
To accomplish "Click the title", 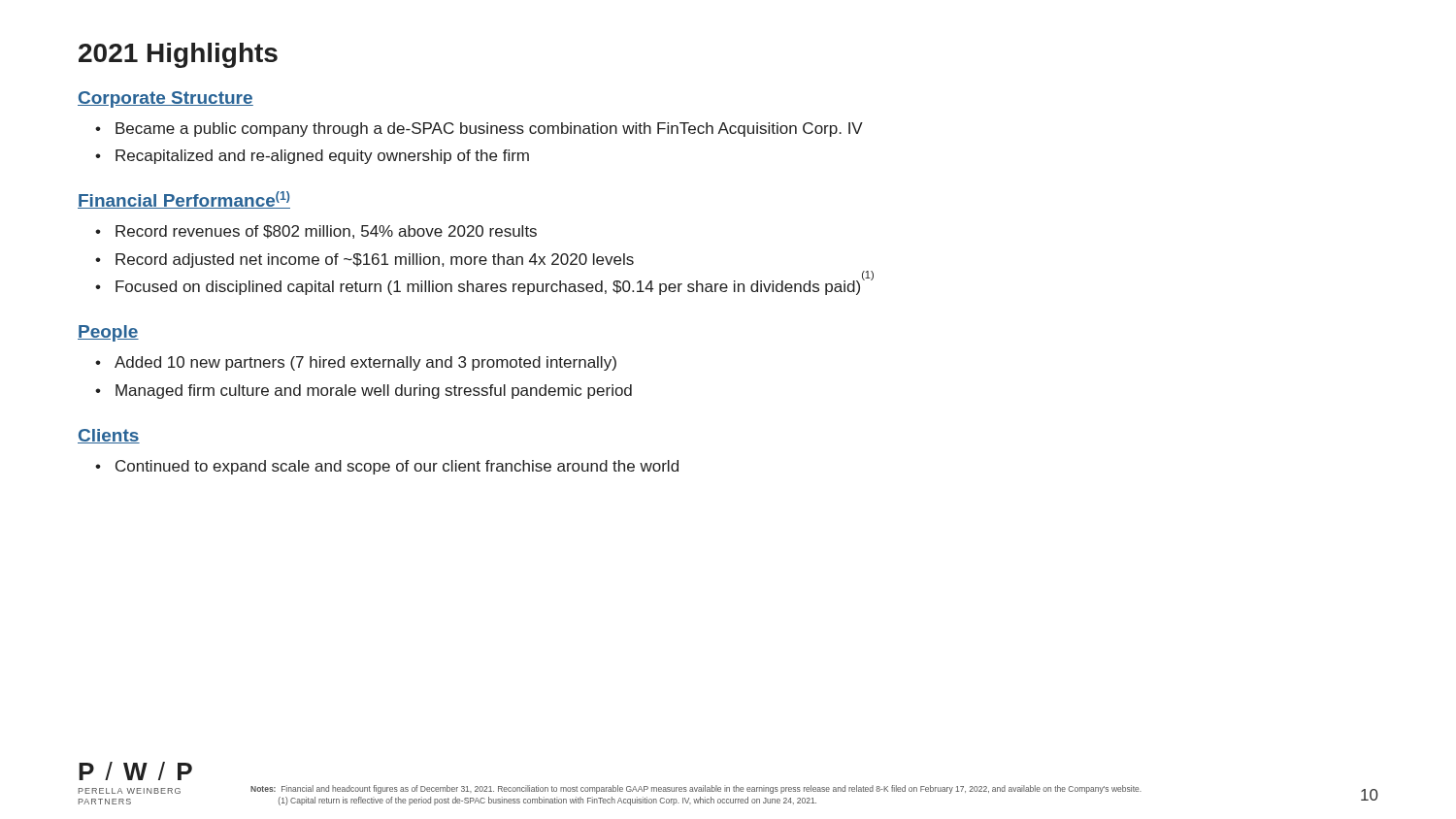I will tap(178, 53).
